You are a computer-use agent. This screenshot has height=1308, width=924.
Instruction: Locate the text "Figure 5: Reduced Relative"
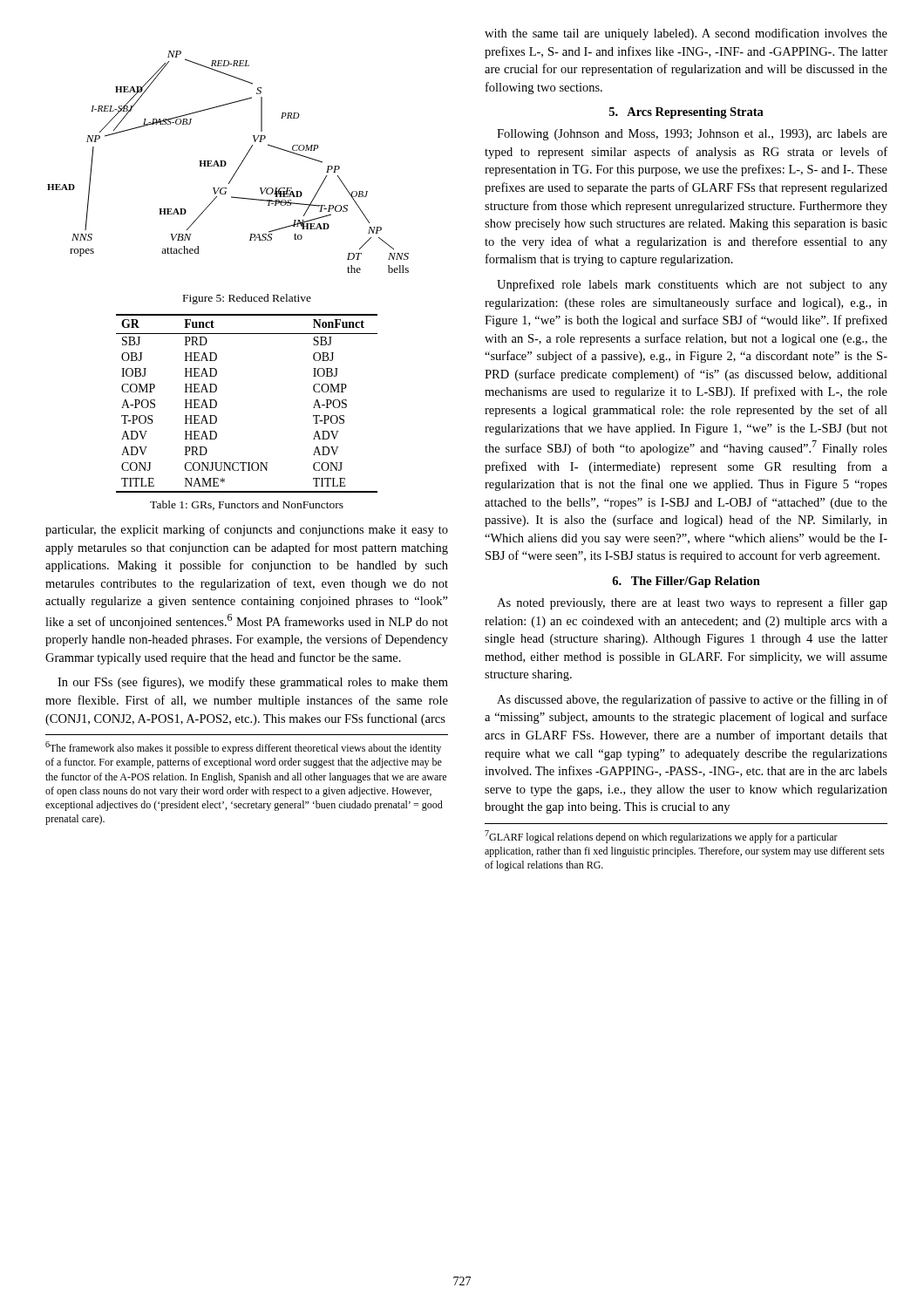(x=247, y=298)
